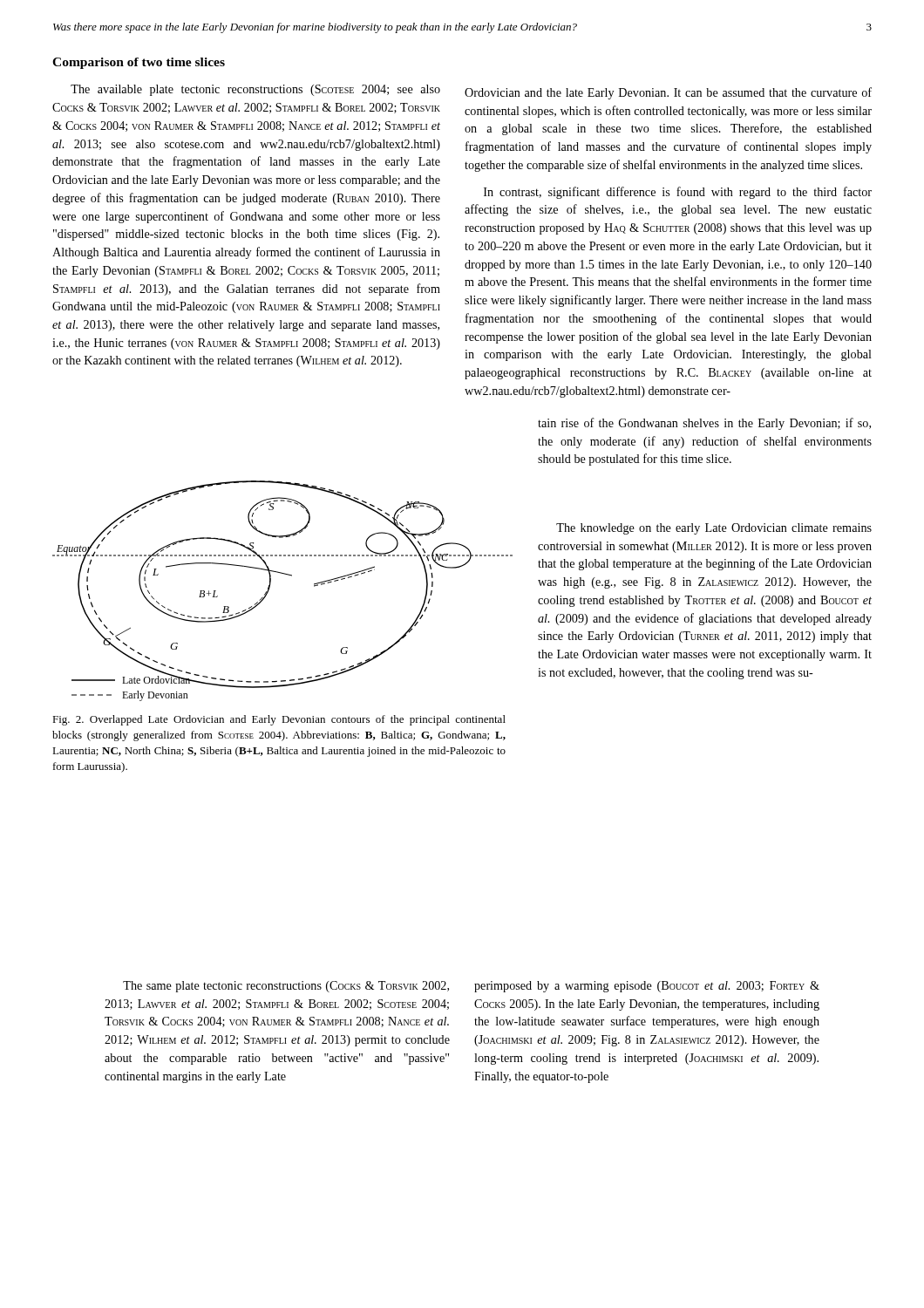The height and width of the screenshot is (1308, 924).
Task: Navigate to the passage starting "perimposed by a warming episode (Boucot et al."
Action: pos(647,1031)
